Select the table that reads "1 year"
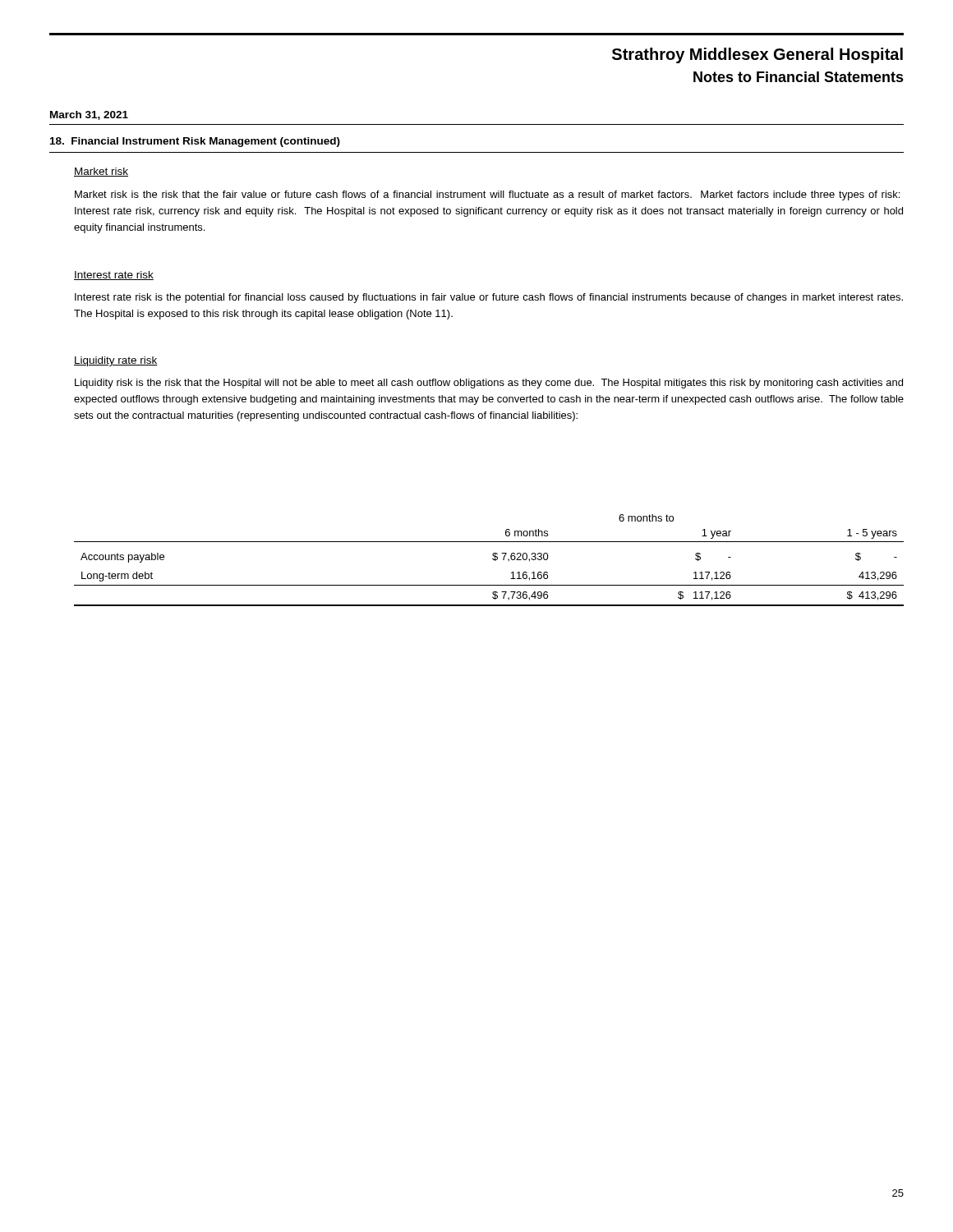This screenshot has width=953, height=1232. coord(489,558)
